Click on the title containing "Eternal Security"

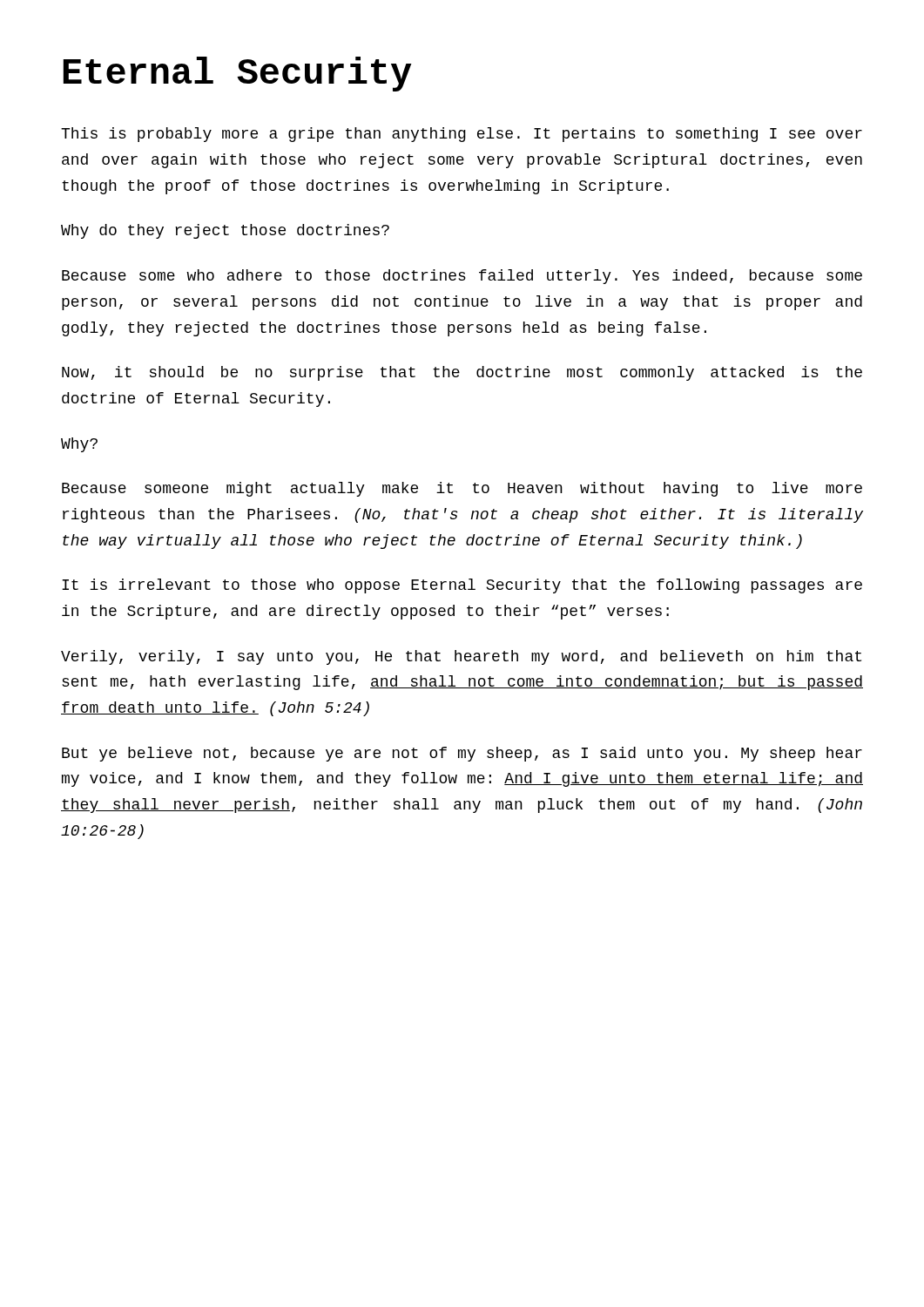click(237, 74)
